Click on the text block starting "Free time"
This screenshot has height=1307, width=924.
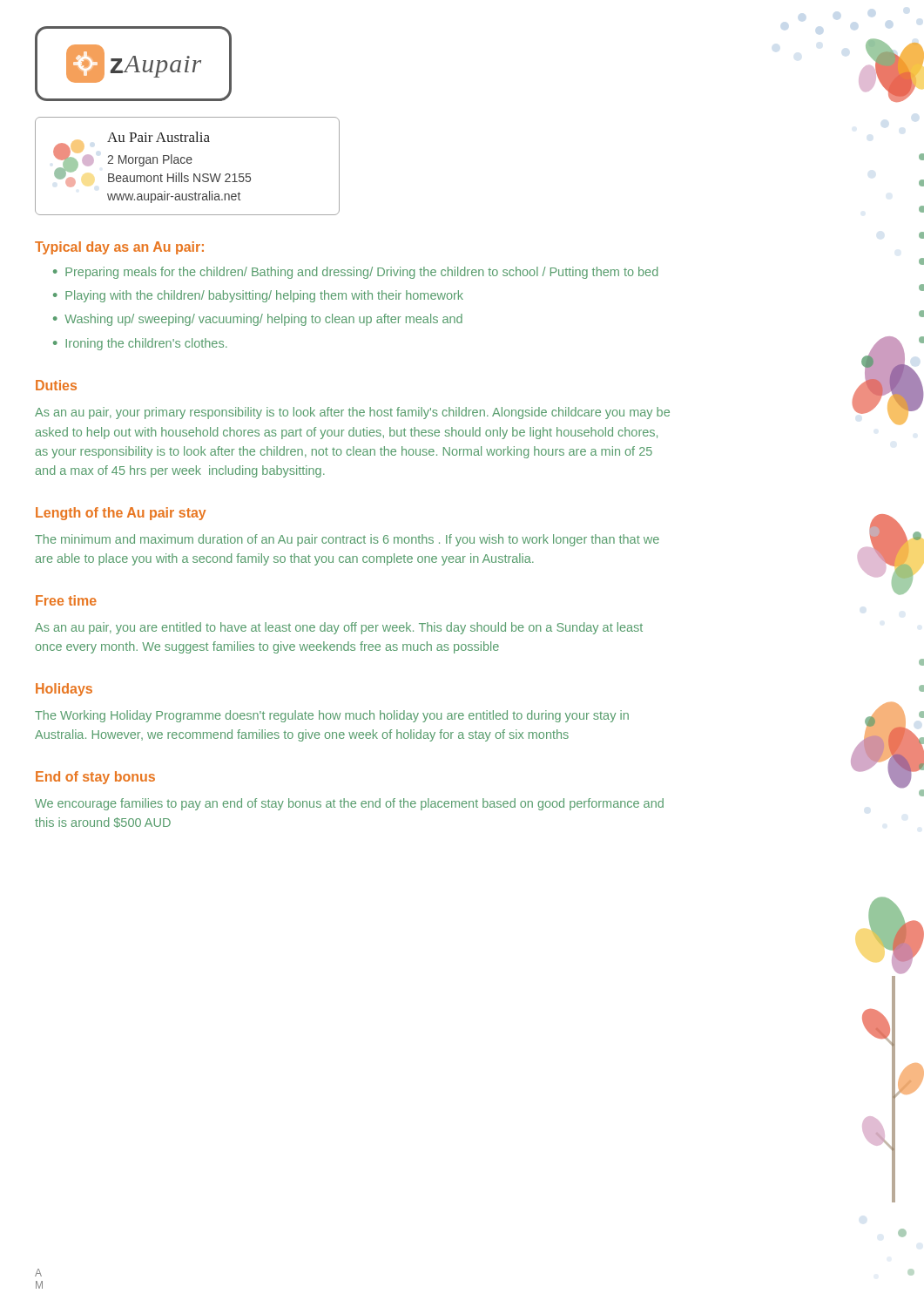pos(66,601)
